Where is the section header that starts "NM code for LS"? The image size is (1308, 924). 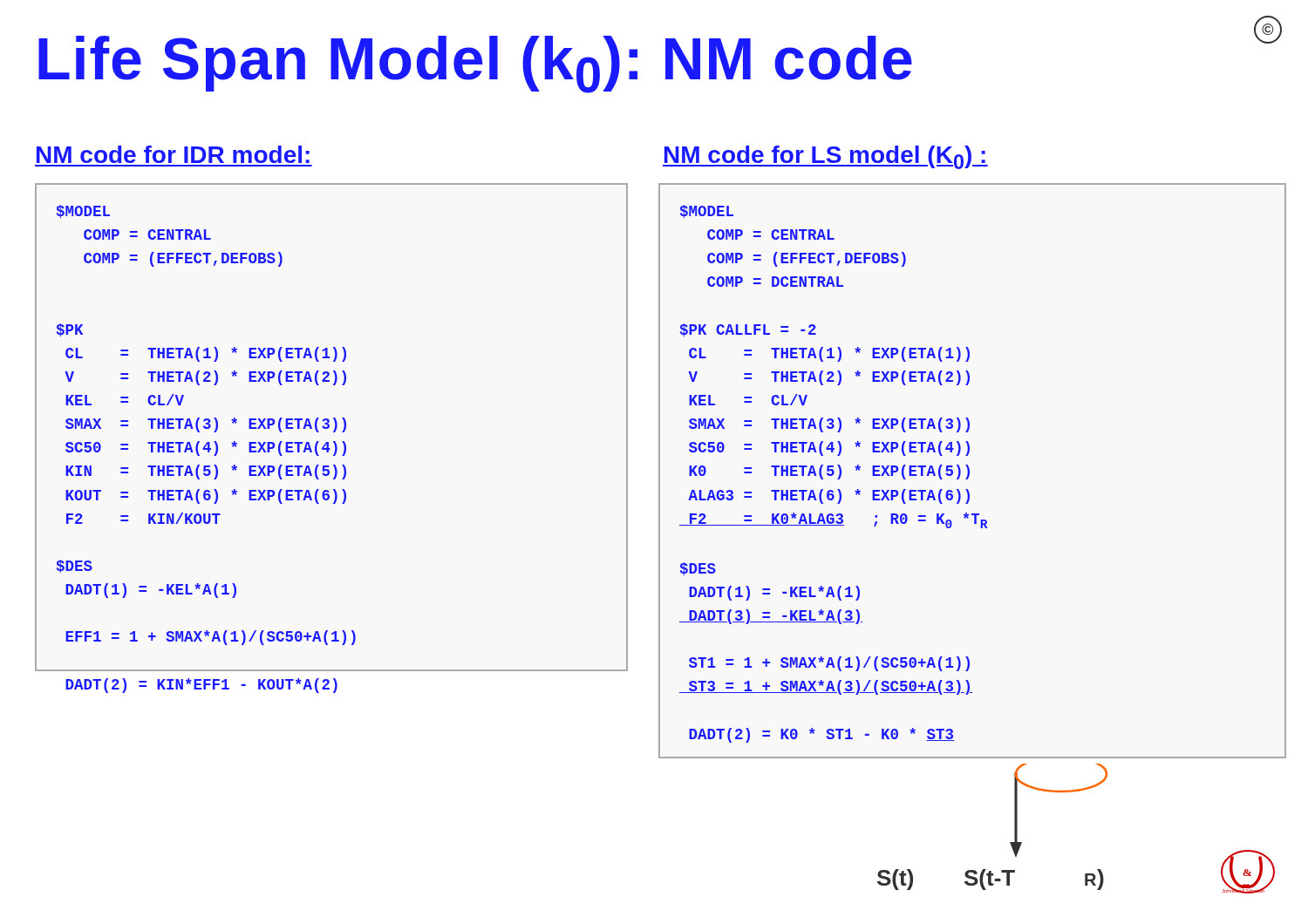click(x=825, y=157)
